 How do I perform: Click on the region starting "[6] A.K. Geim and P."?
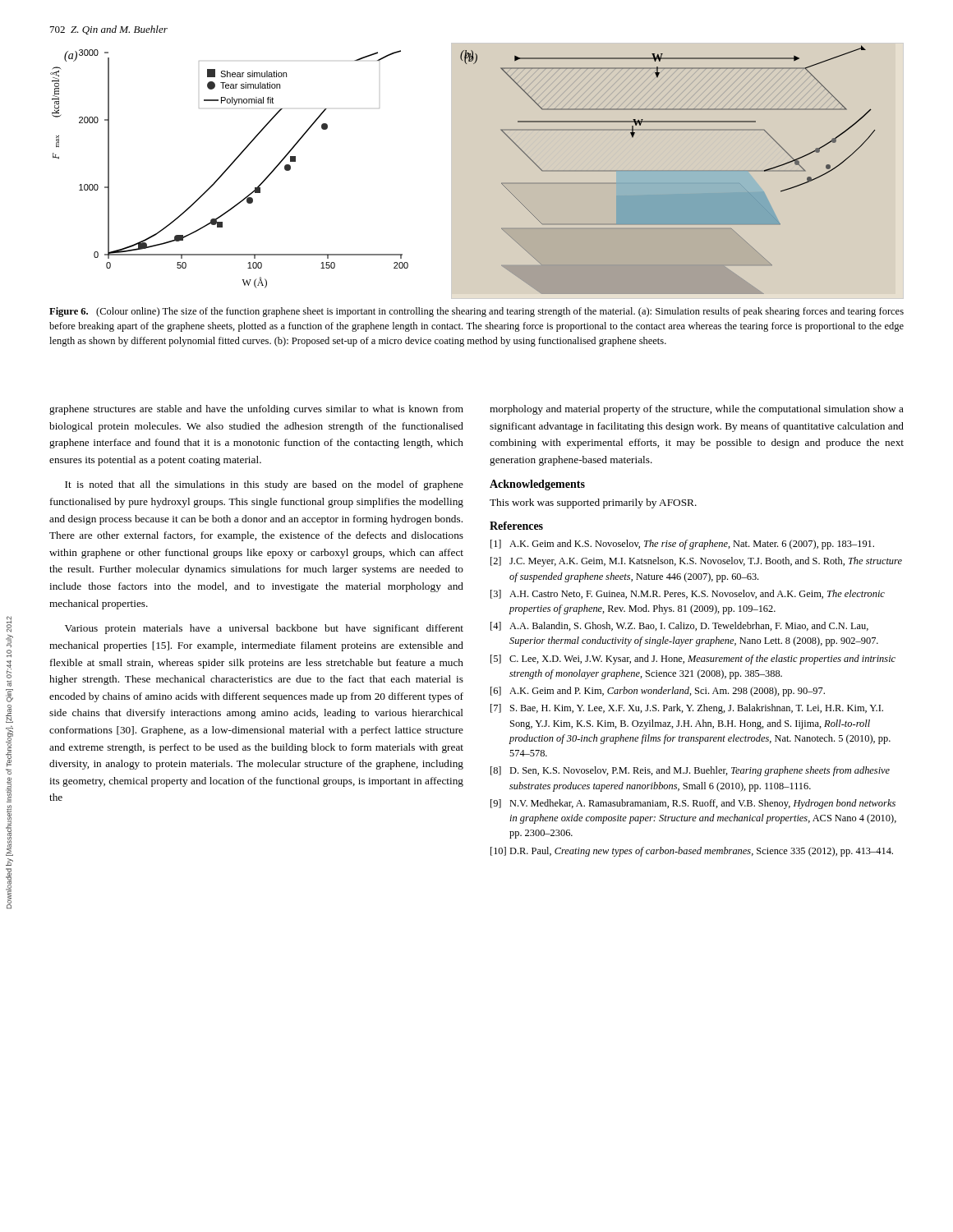658,691
